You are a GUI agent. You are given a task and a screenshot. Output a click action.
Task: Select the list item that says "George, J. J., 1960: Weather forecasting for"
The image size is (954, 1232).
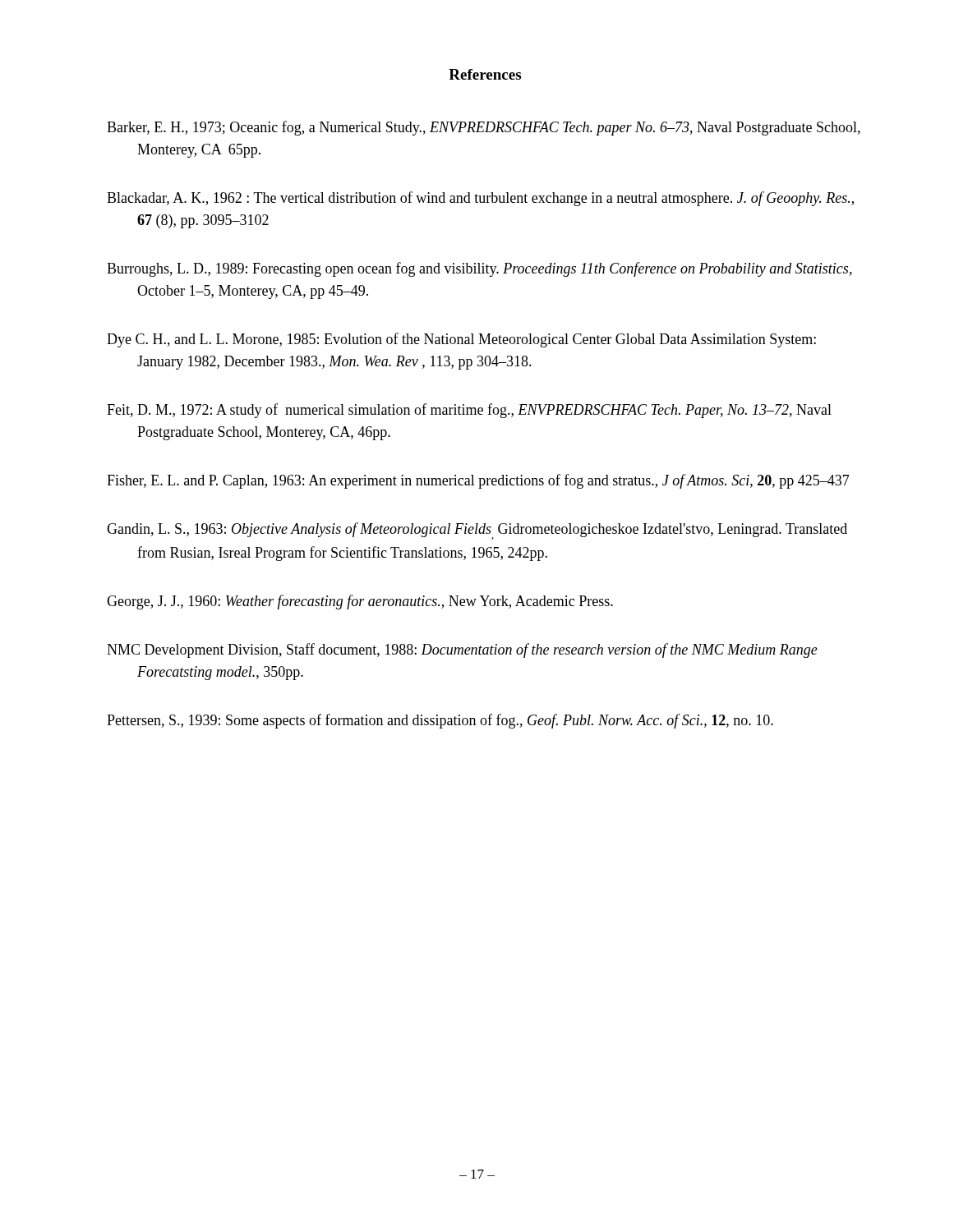[x=360, y=602]
